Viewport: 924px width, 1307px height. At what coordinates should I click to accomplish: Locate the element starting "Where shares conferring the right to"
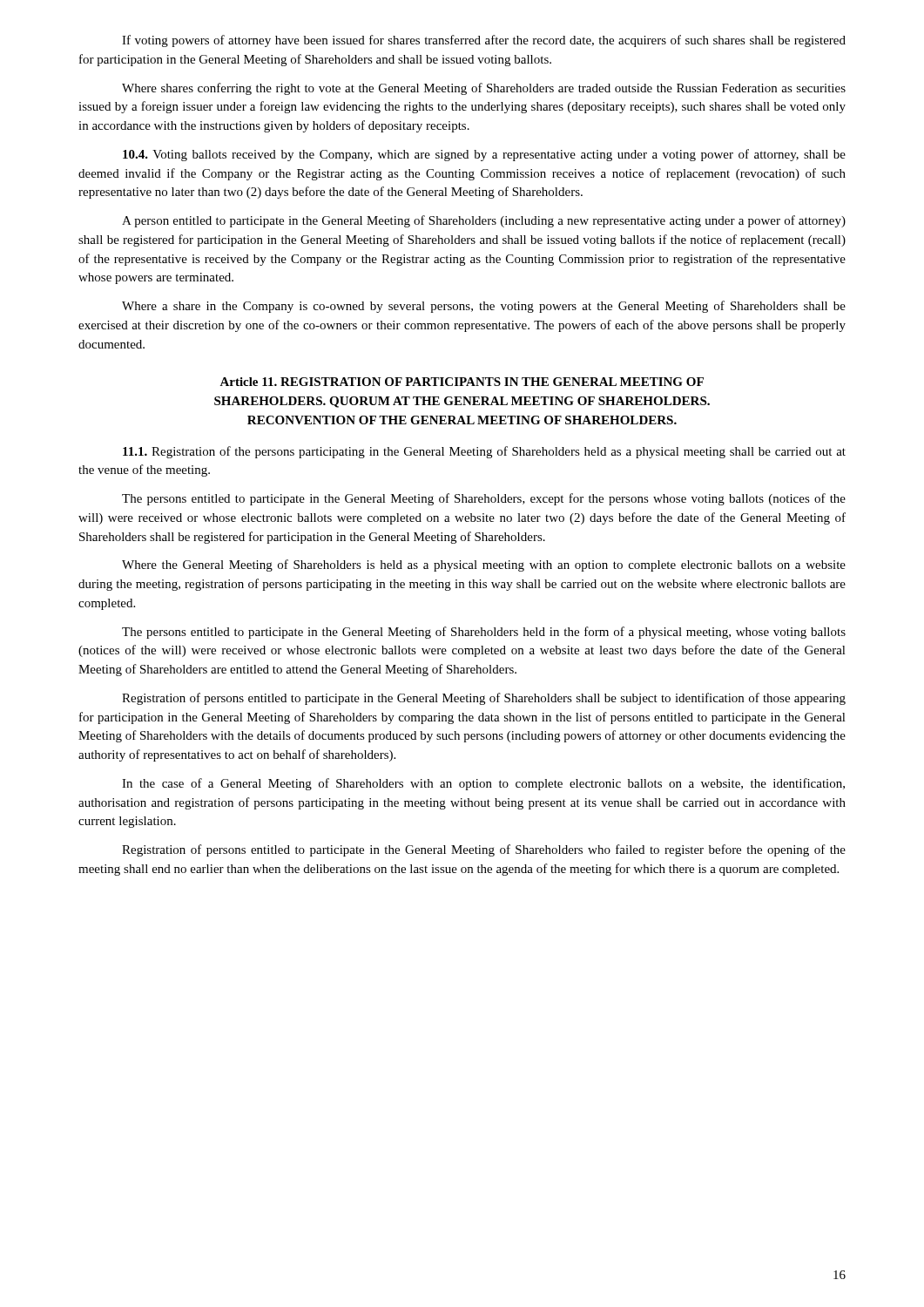coord(462,107)
